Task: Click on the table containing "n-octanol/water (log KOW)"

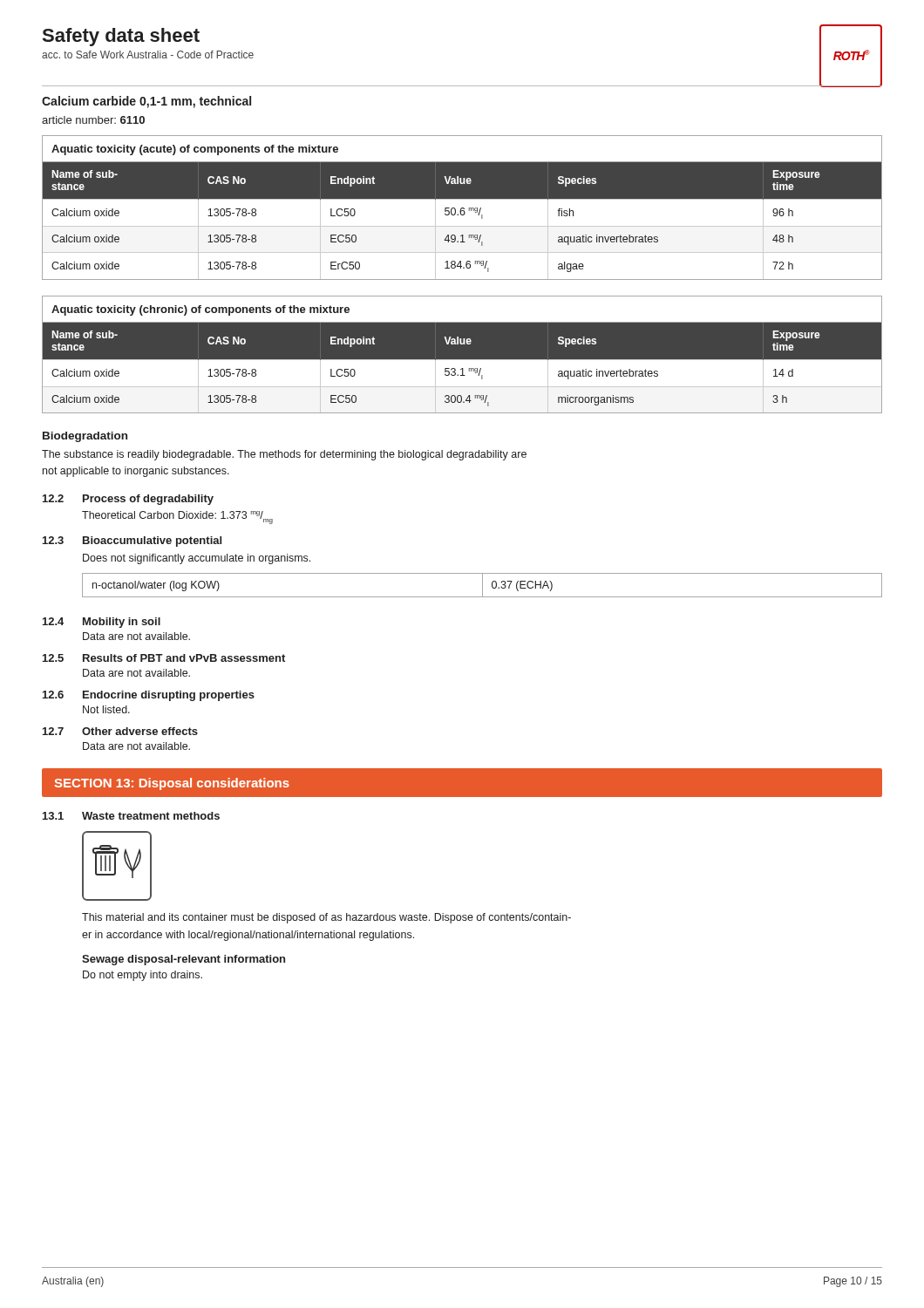Action: pyautogui.click(x=482, y=585)
